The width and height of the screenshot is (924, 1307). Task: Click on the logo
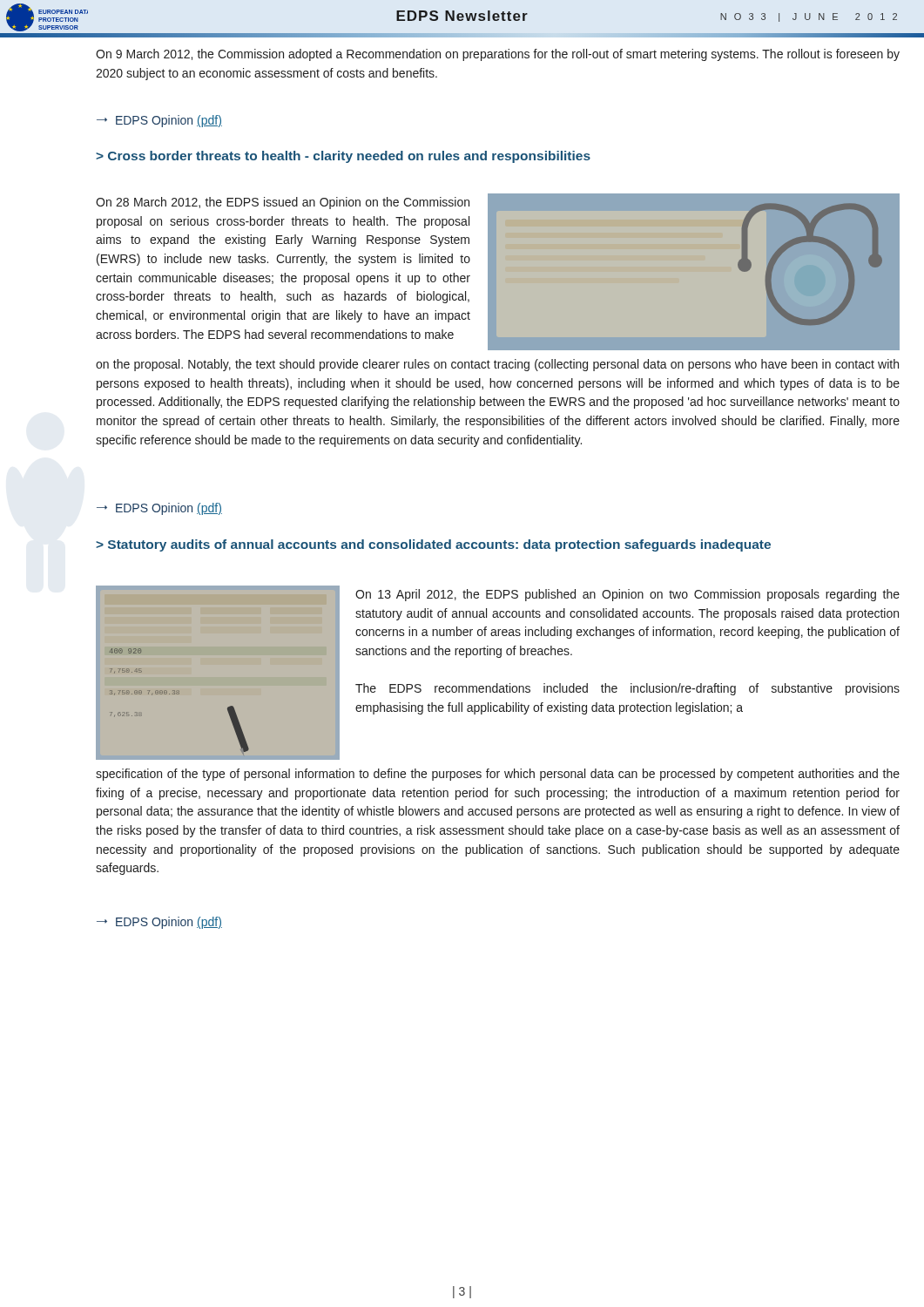tap(49, 17)
